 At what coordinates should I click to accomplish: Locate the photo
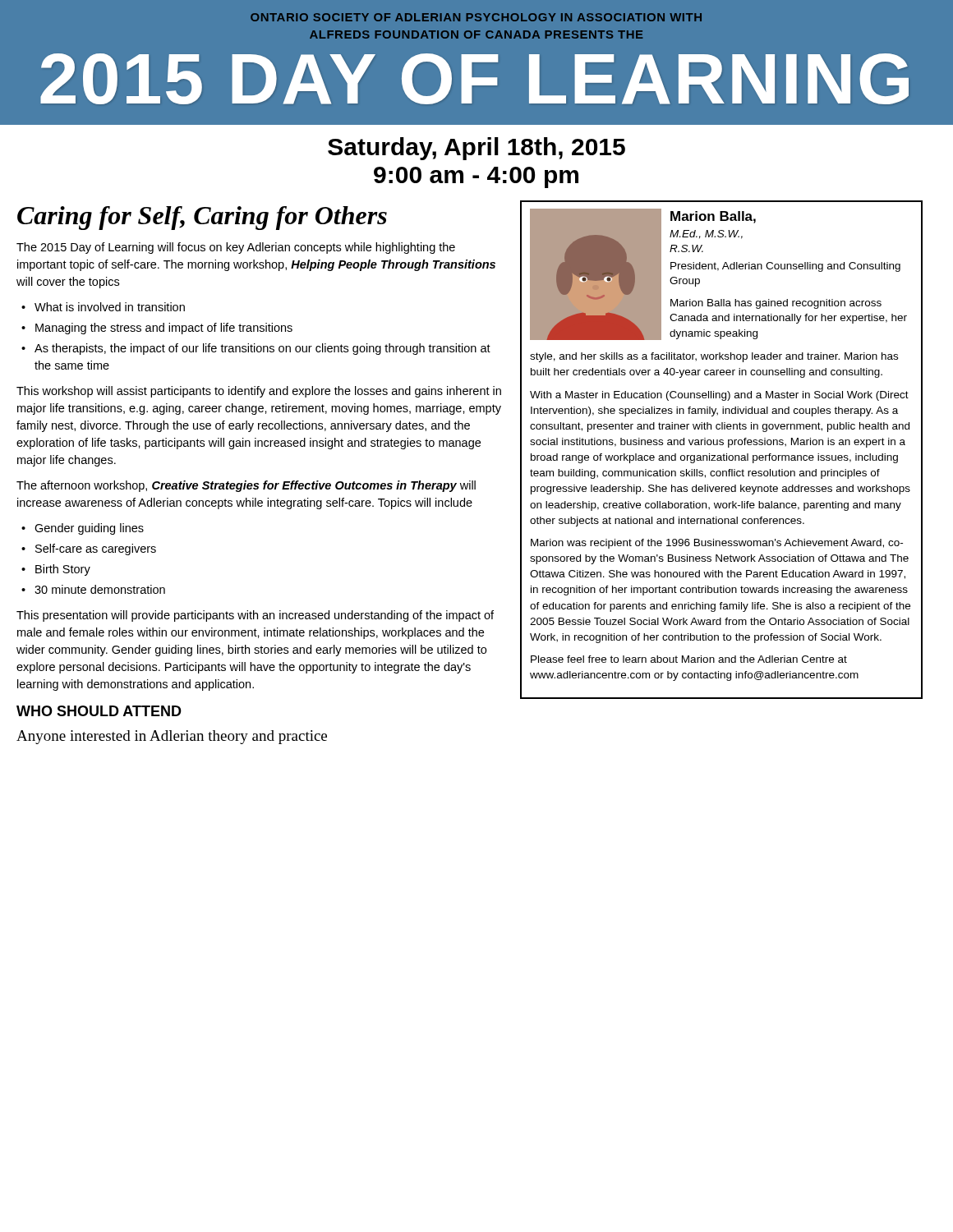(596, 274)
